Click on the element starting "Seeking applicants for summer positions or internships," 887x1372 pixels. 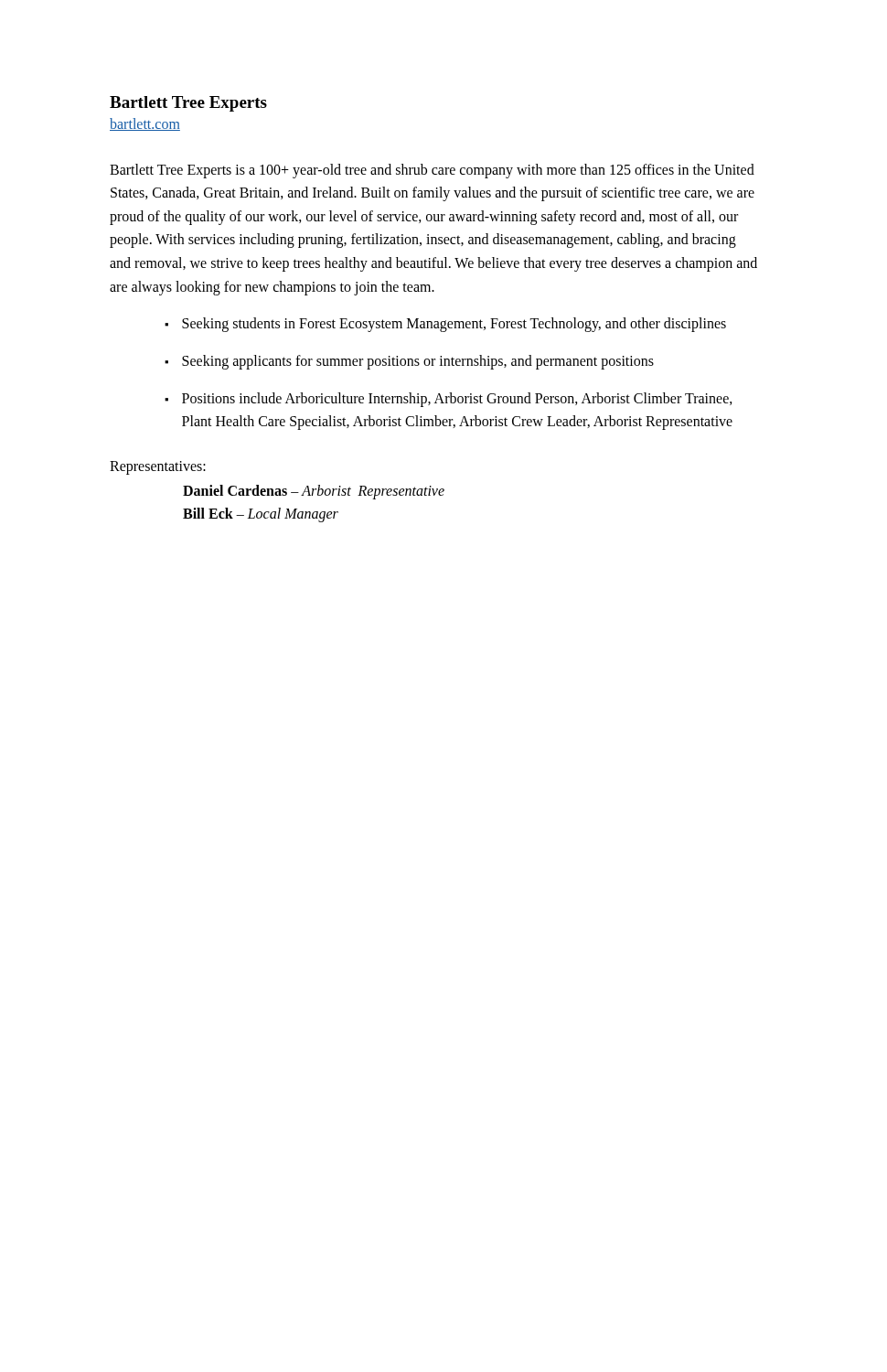coord(434,362)
